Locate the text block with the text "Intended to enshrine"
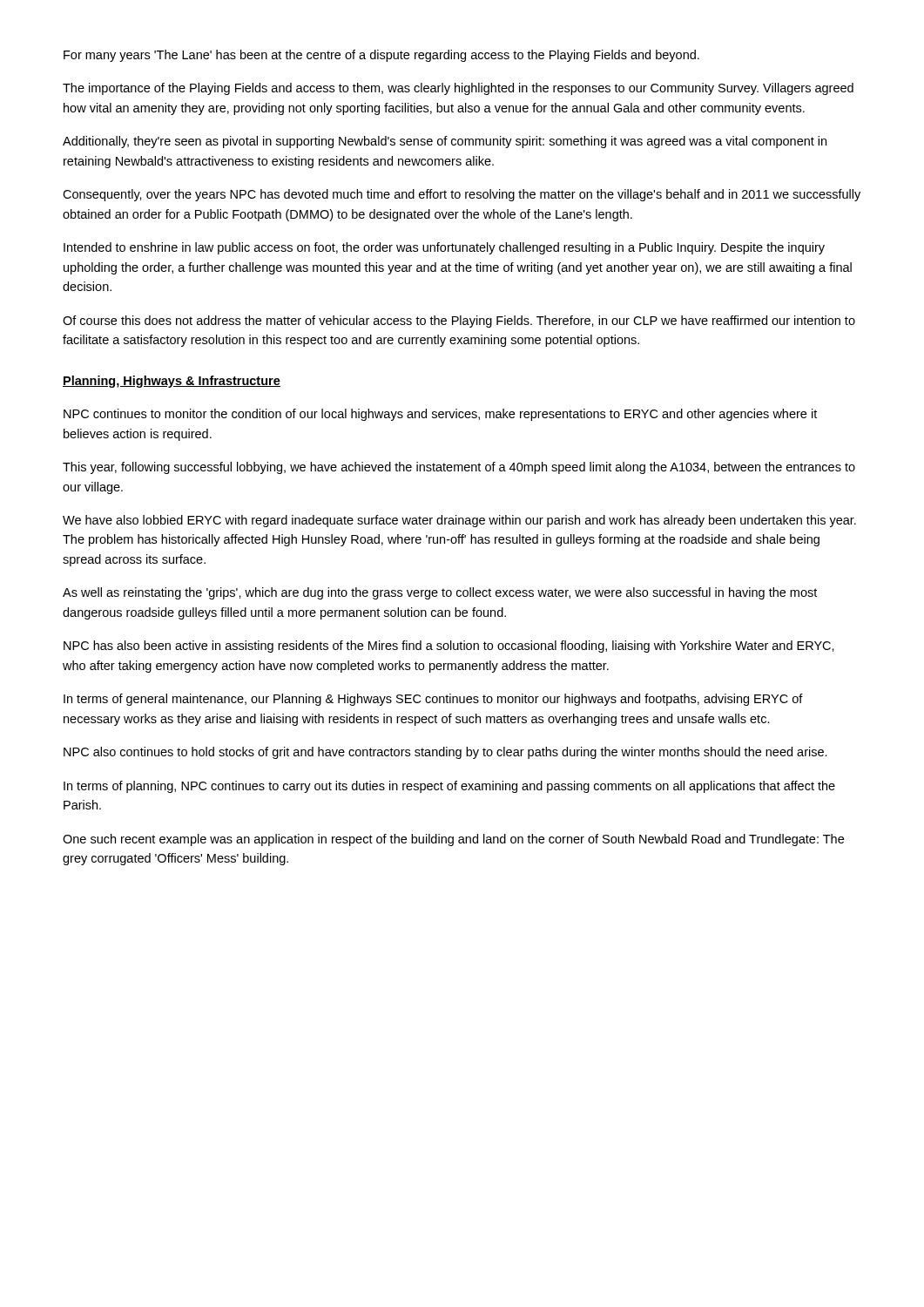The width and height of the screenshot is (924, 1307). click(458, 267)
